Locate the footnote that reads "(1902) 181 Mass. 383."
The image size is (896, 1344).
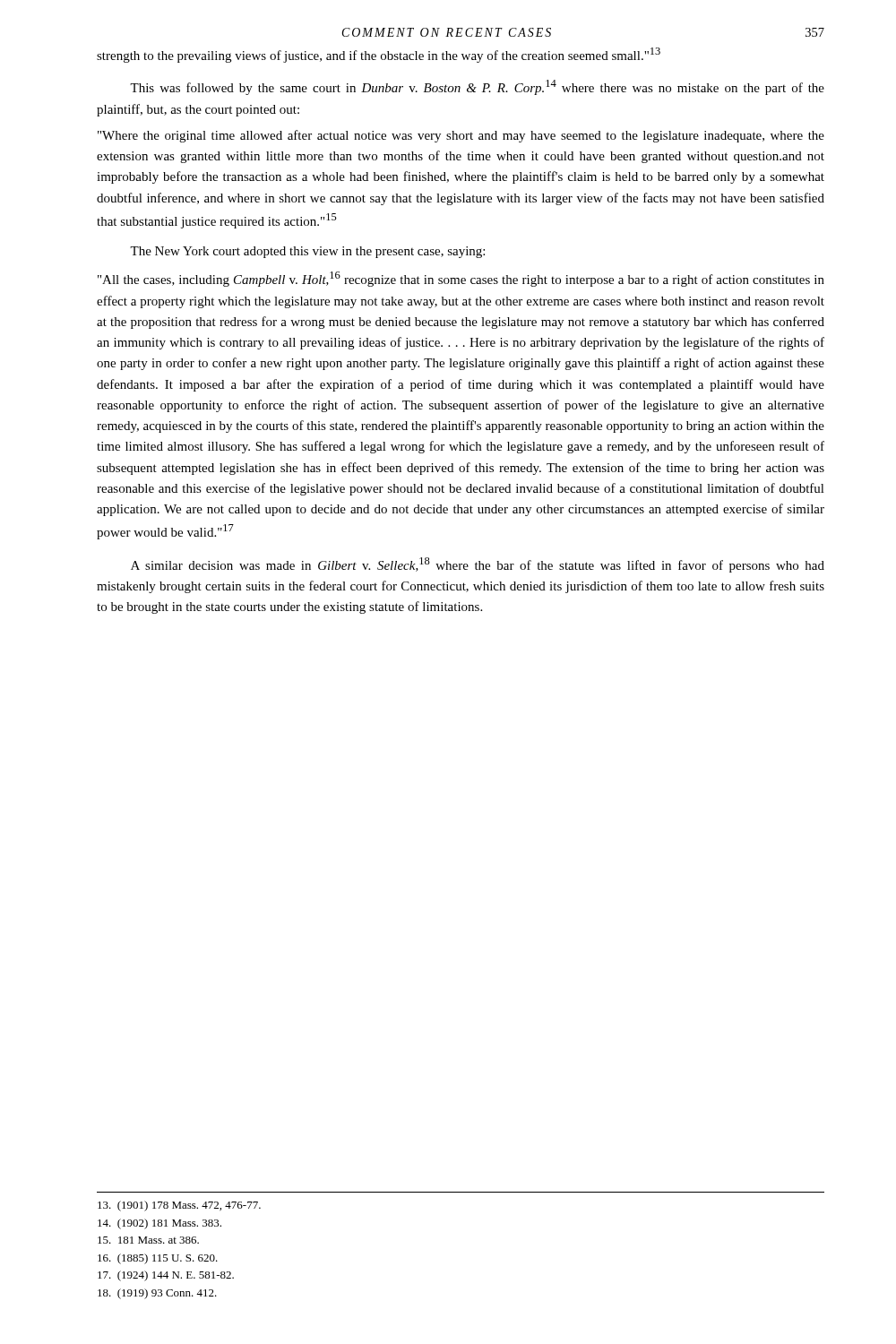pyautogui.click(x=159, y=1224)
